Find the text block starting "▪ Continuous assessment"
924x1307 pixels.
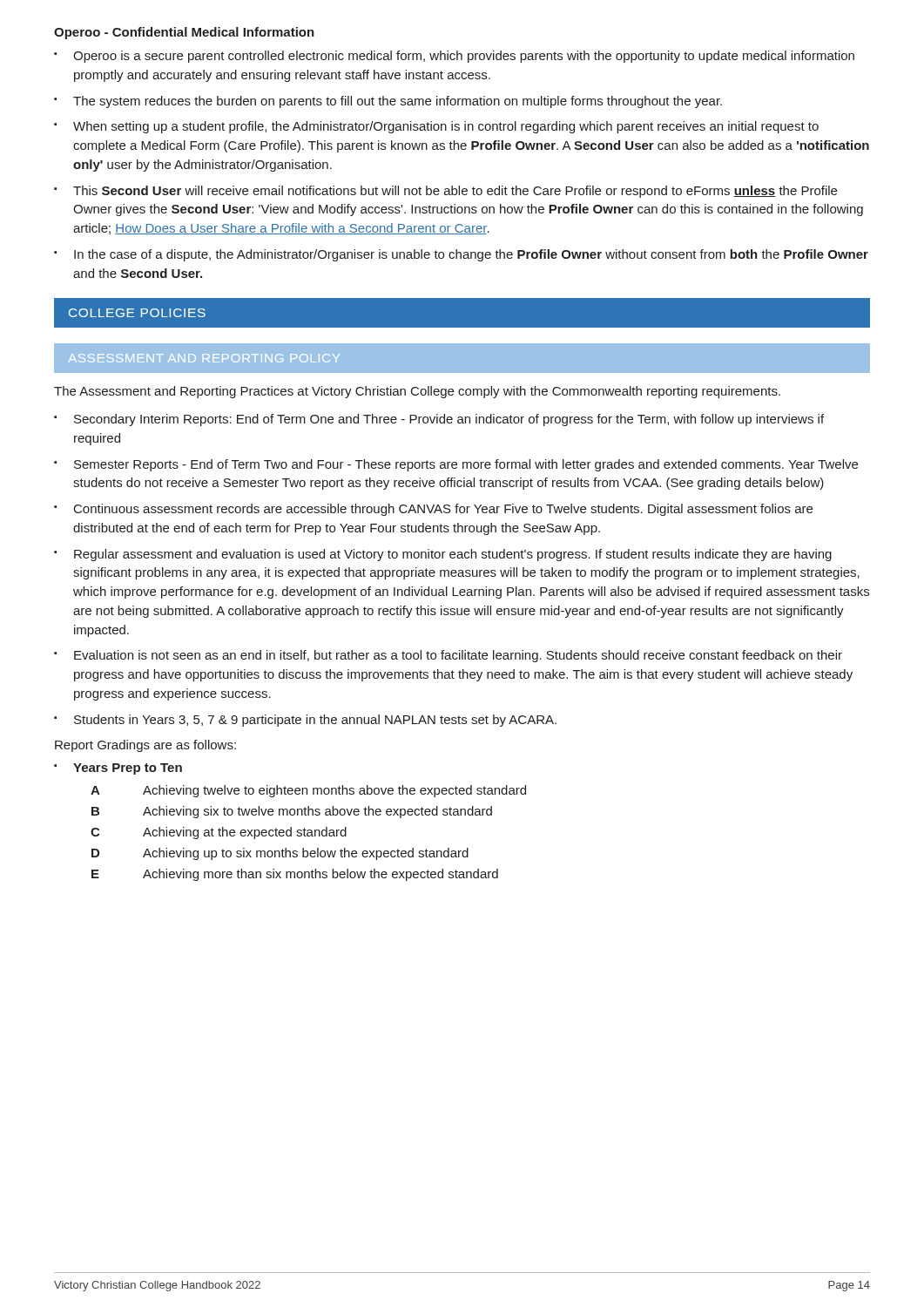click(462, 518)
